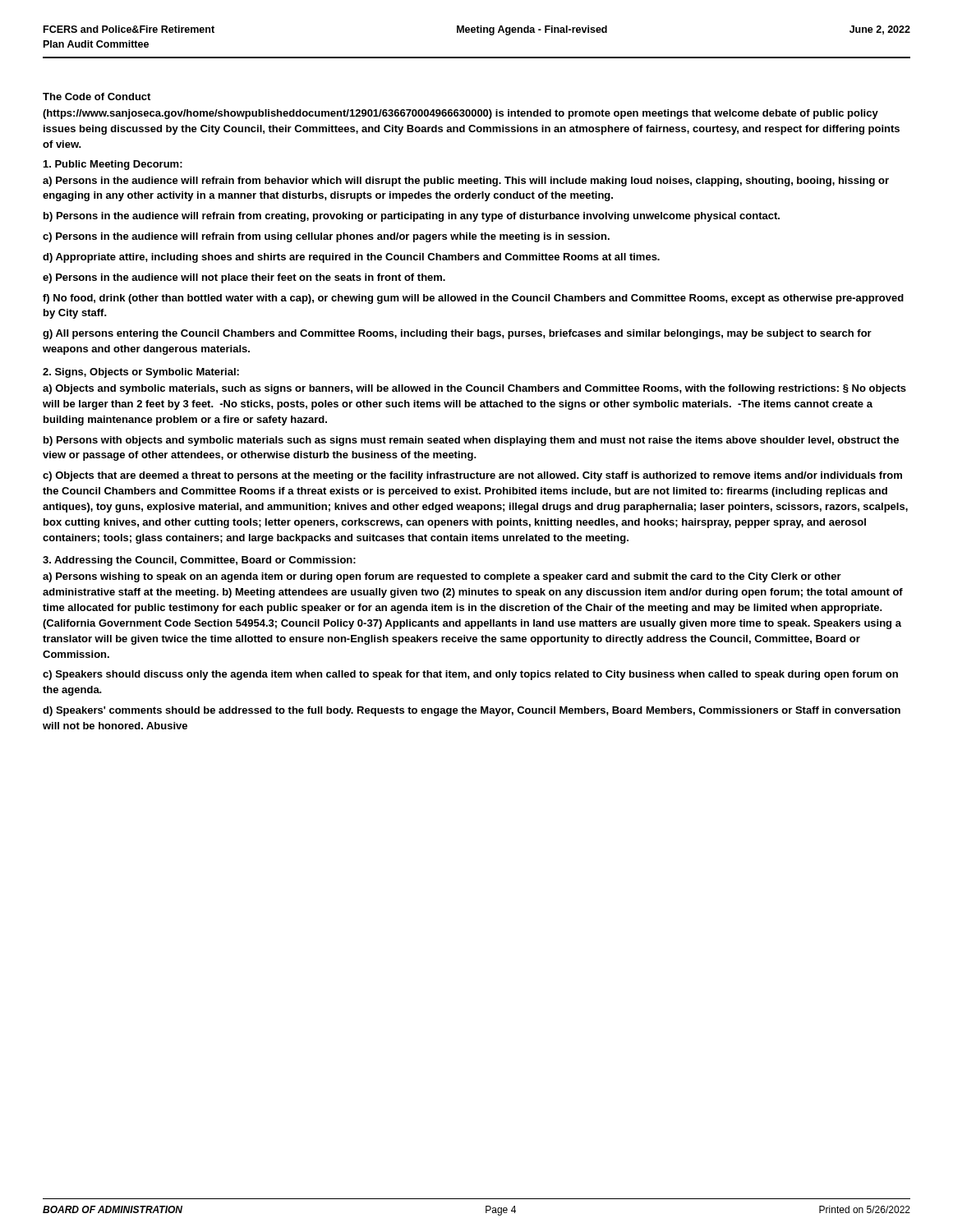
Task: Find the text starting "e) Persons in the audience will not"
Action: [244, 277]
